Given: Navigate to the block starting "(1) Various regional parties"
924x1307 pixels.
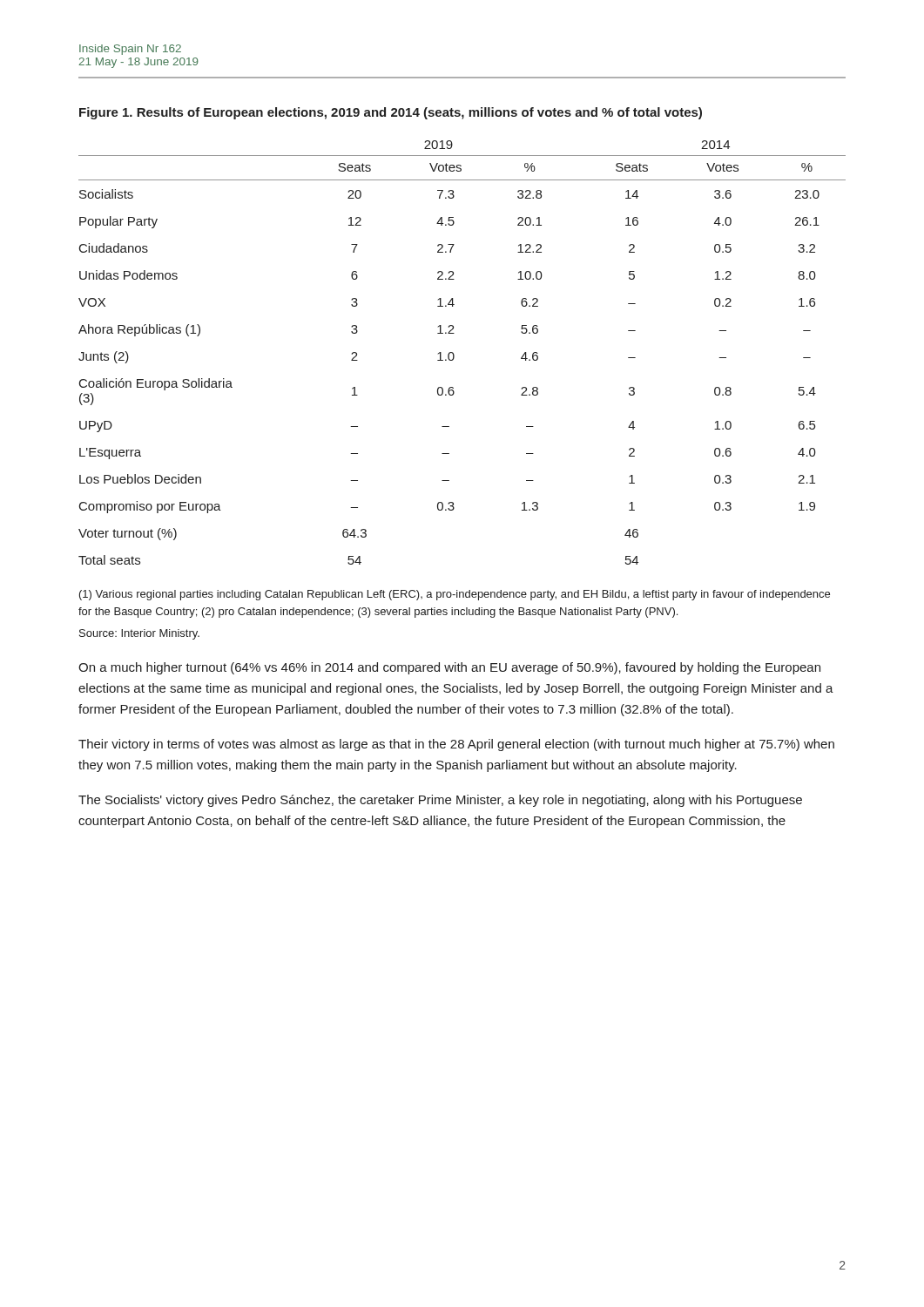Looking at the screenshot, I should click(x=455, y=602).
